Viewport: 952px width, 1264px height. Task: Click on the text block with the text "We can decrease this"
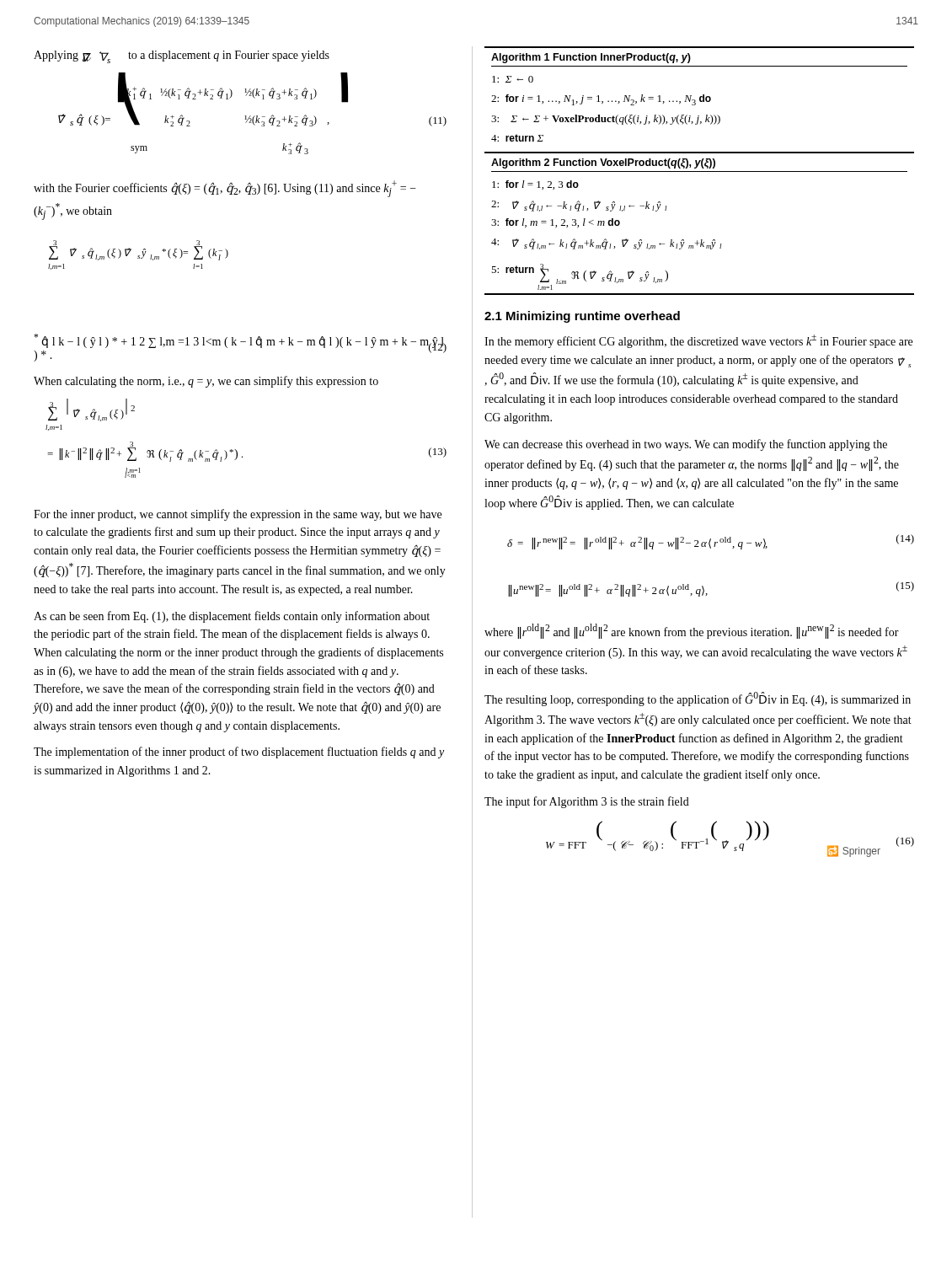[692, 474]
